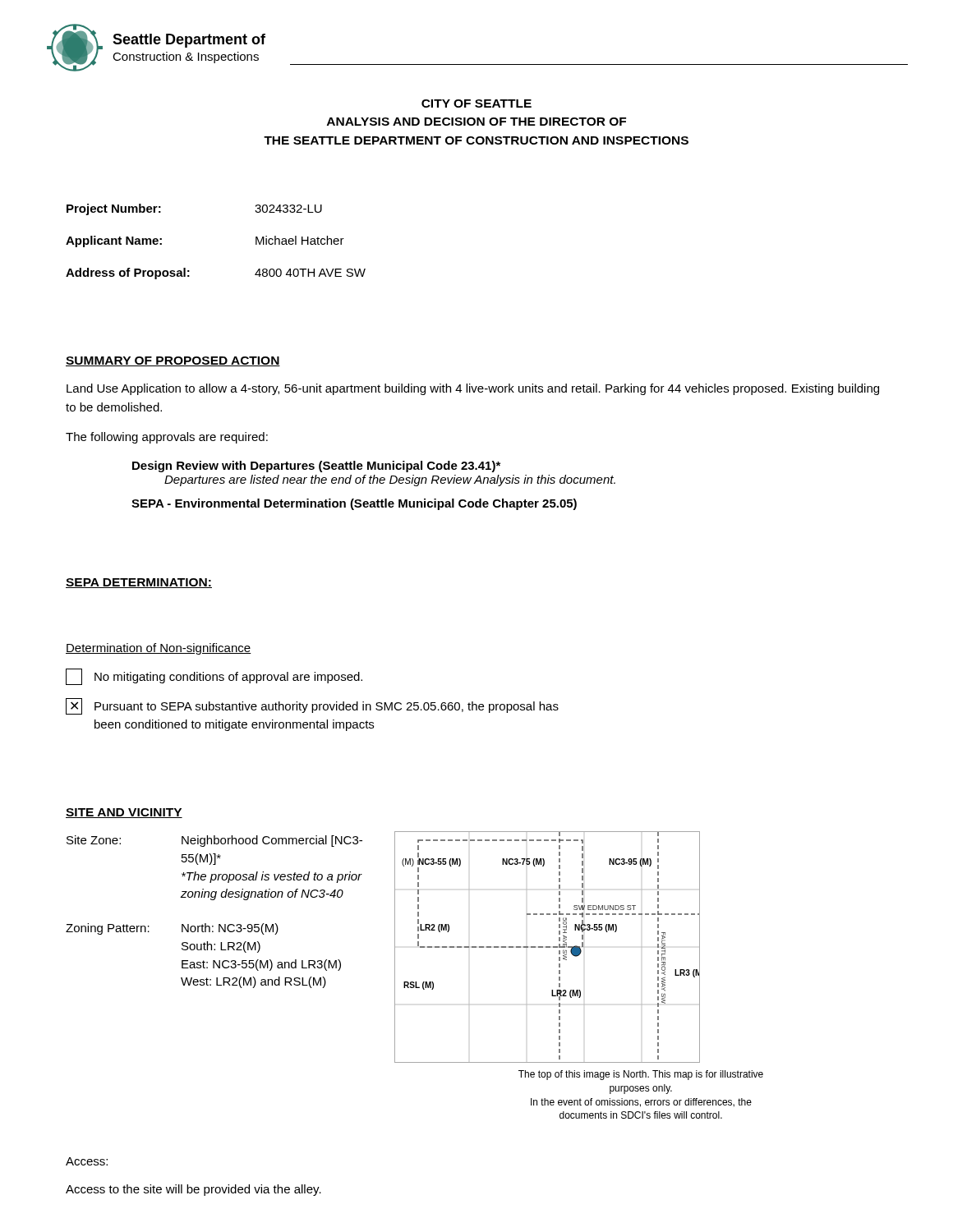Viewport: 953px width, 1232px height.
Task: Click on the block starting "Project Number: 3024332-LU"
Action: [115, 209]
